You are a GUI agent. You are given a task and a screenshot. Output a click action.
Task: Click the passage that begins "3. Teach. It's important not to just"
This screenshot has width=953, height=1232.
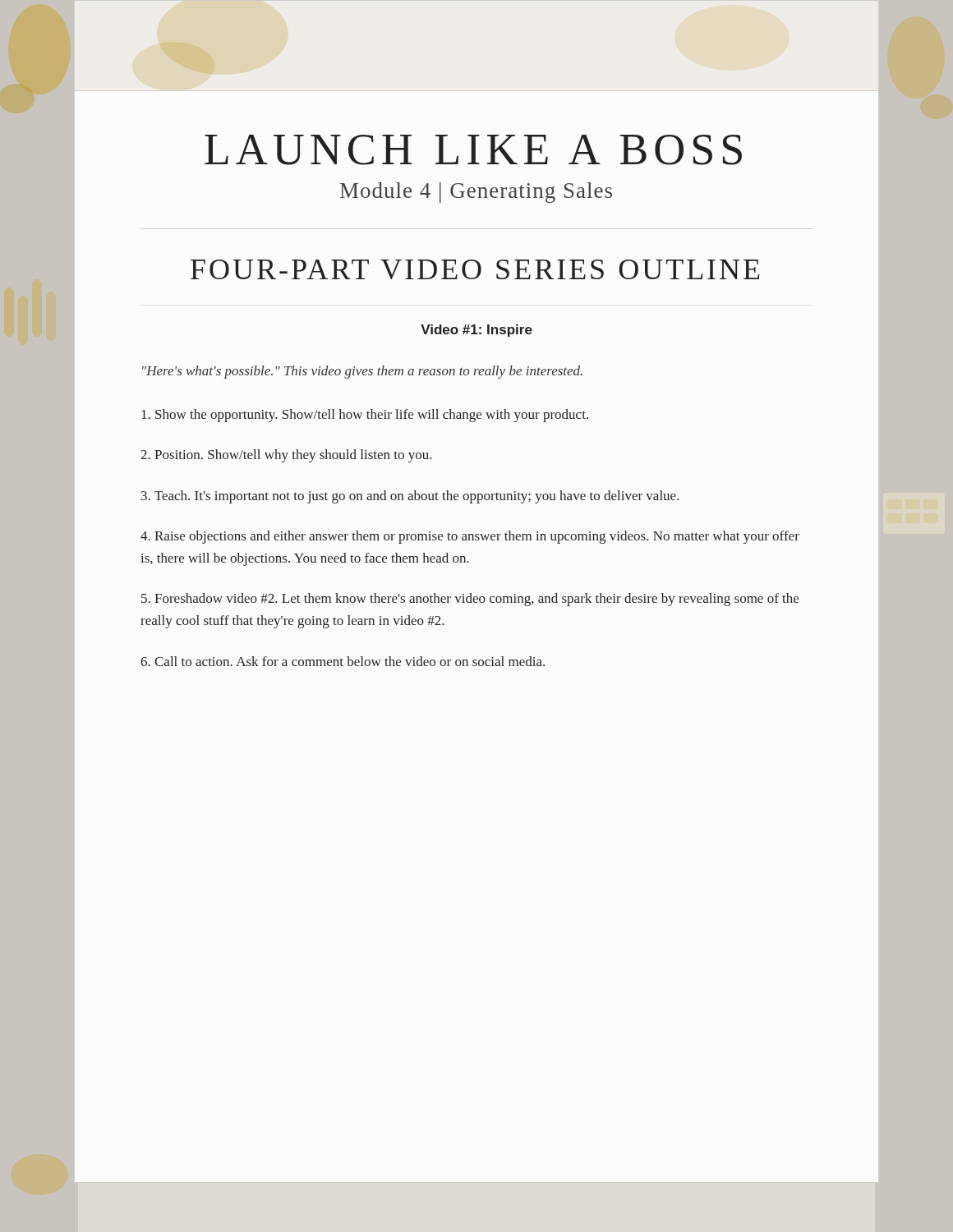tap(476, 495)
